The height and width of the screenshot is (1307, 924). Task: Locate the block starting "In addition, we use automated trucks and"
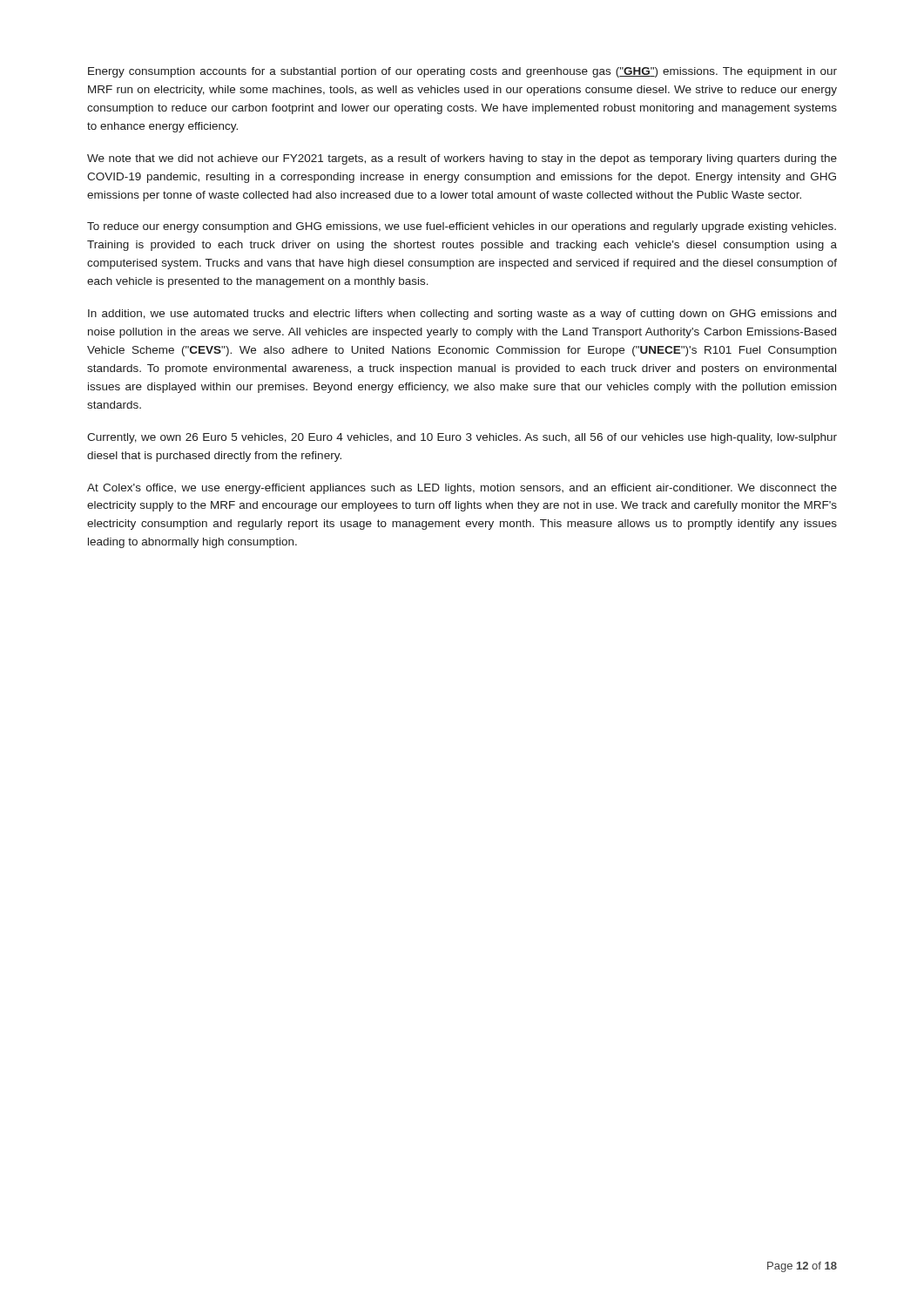(x=462, y=359)
